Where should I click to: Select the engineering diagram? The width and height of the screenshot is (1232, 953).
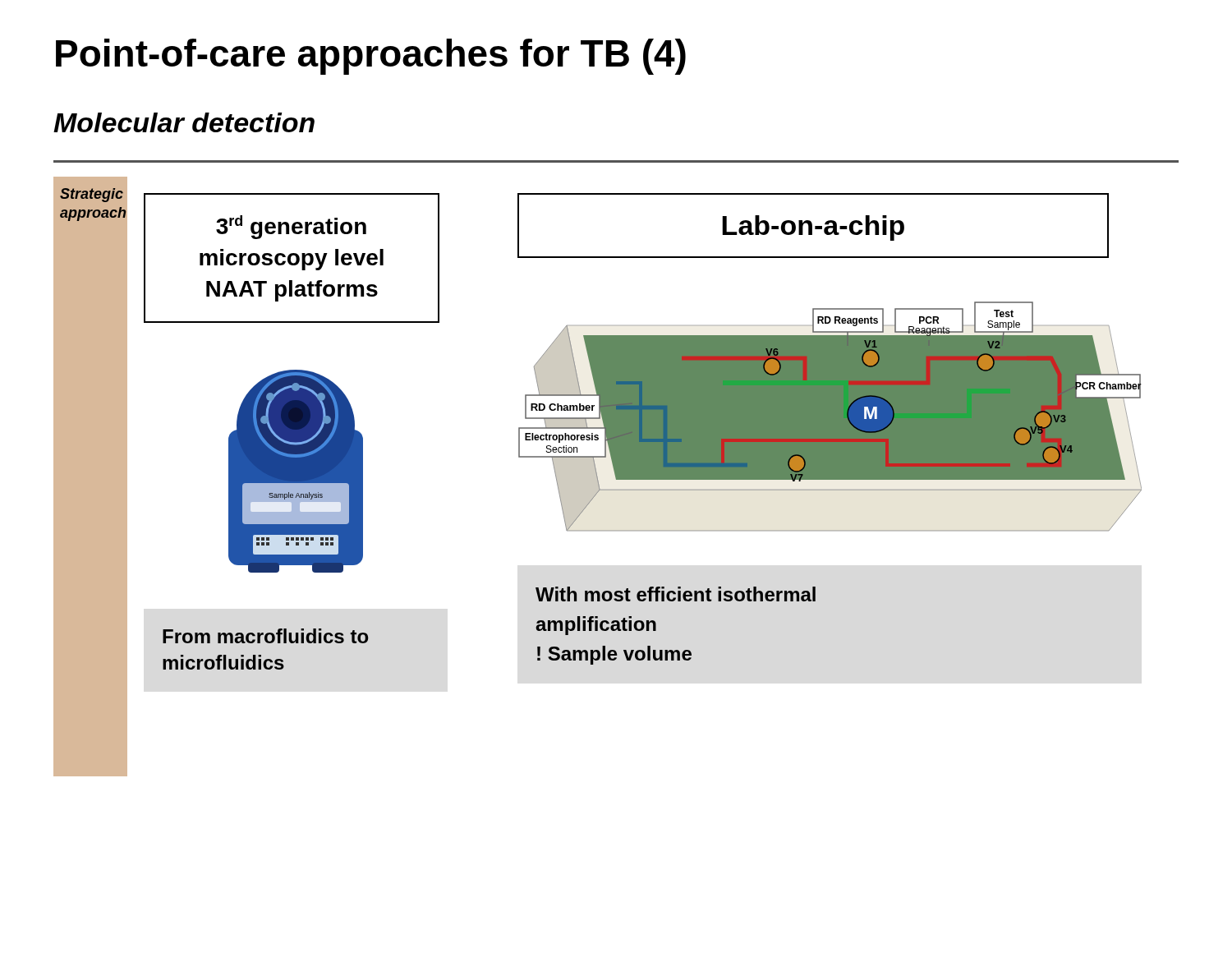(830, 412)
